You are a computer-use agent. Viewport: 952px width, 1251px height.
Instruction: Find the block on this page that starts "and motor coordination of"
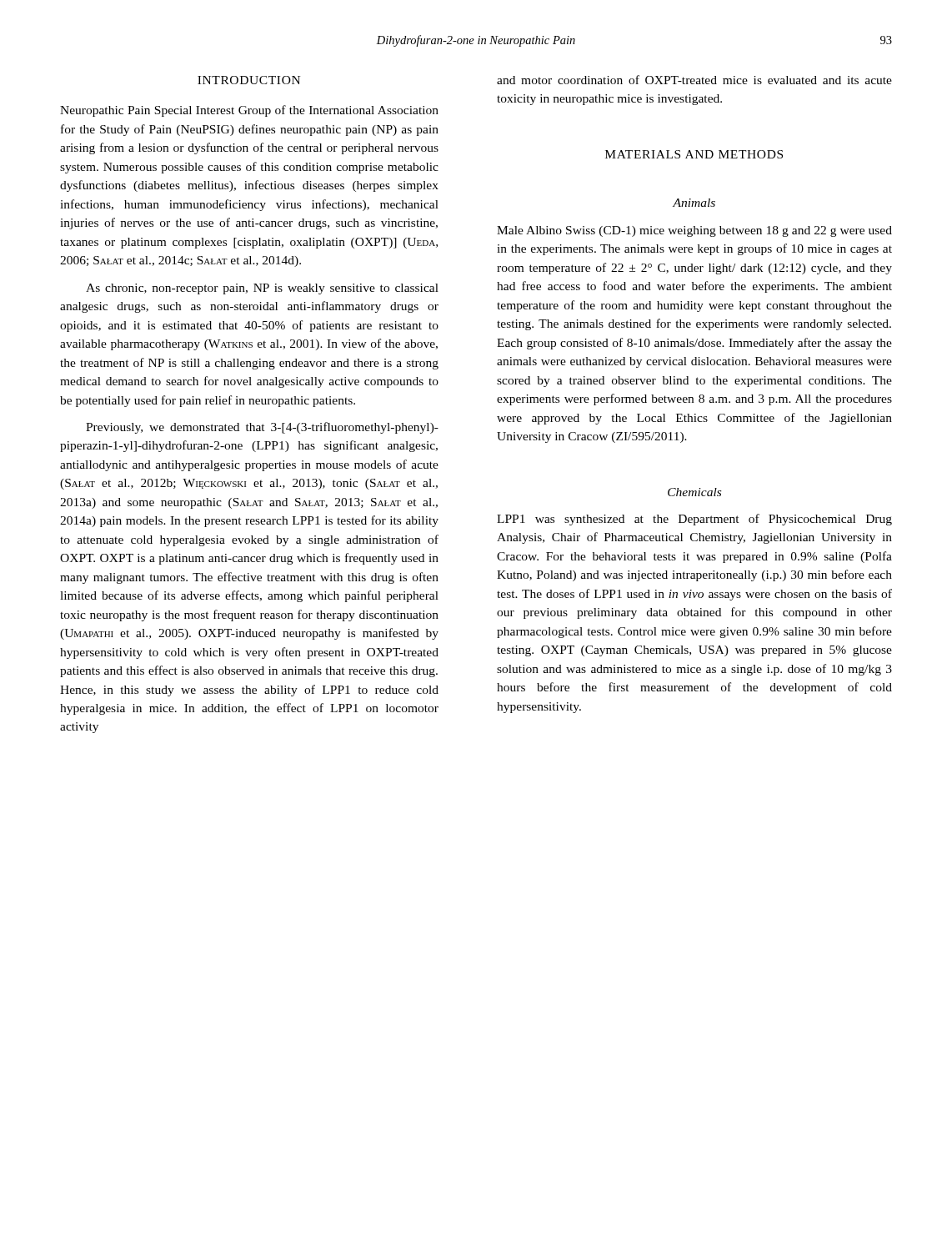coord(694,90)
